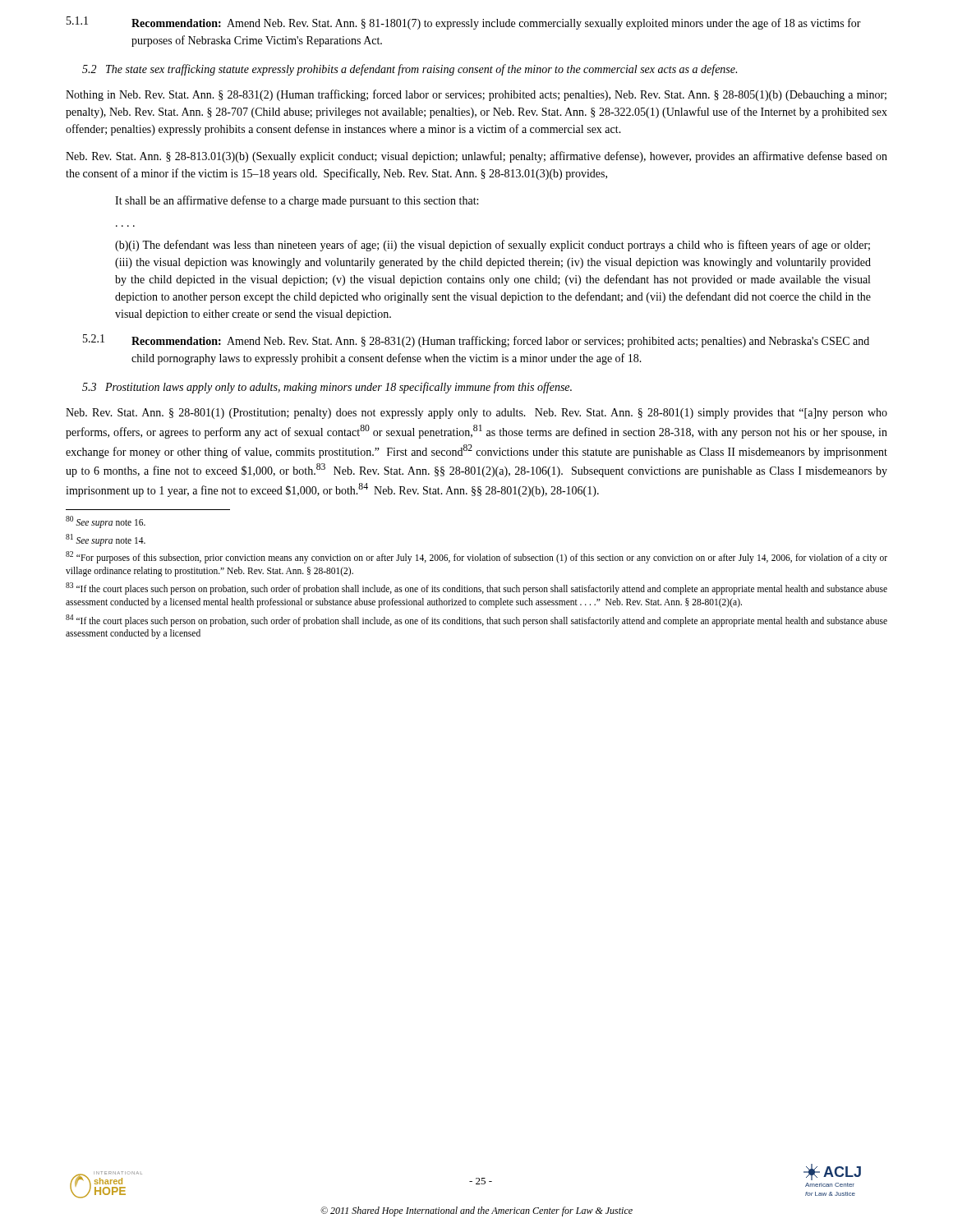Locate the text ". . . ."
Viewport: 953px width, 1232px height.
click(125, 223)
